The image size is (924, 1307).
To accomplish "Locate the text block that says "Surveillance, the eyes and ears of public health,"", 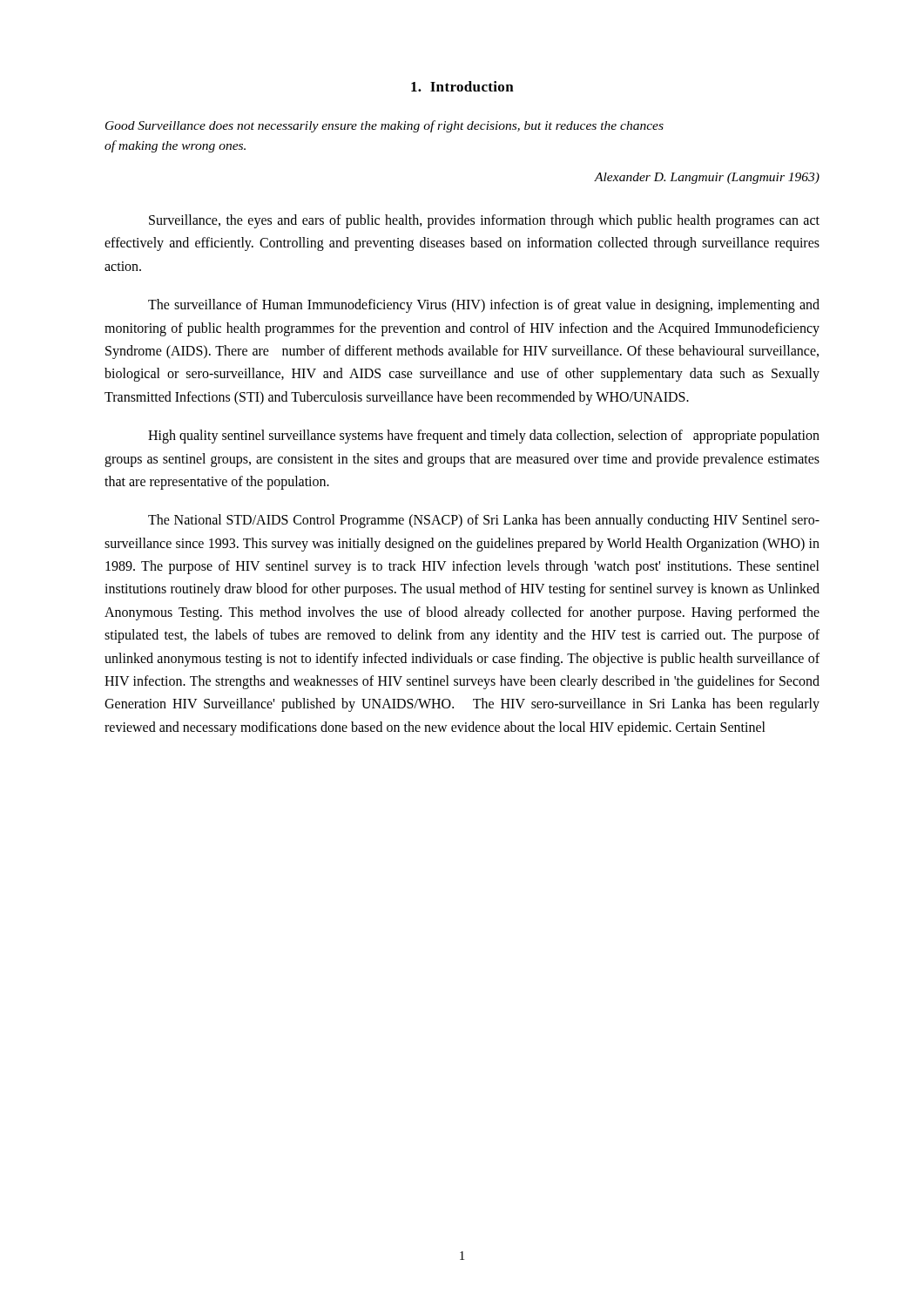I will 462,244.
